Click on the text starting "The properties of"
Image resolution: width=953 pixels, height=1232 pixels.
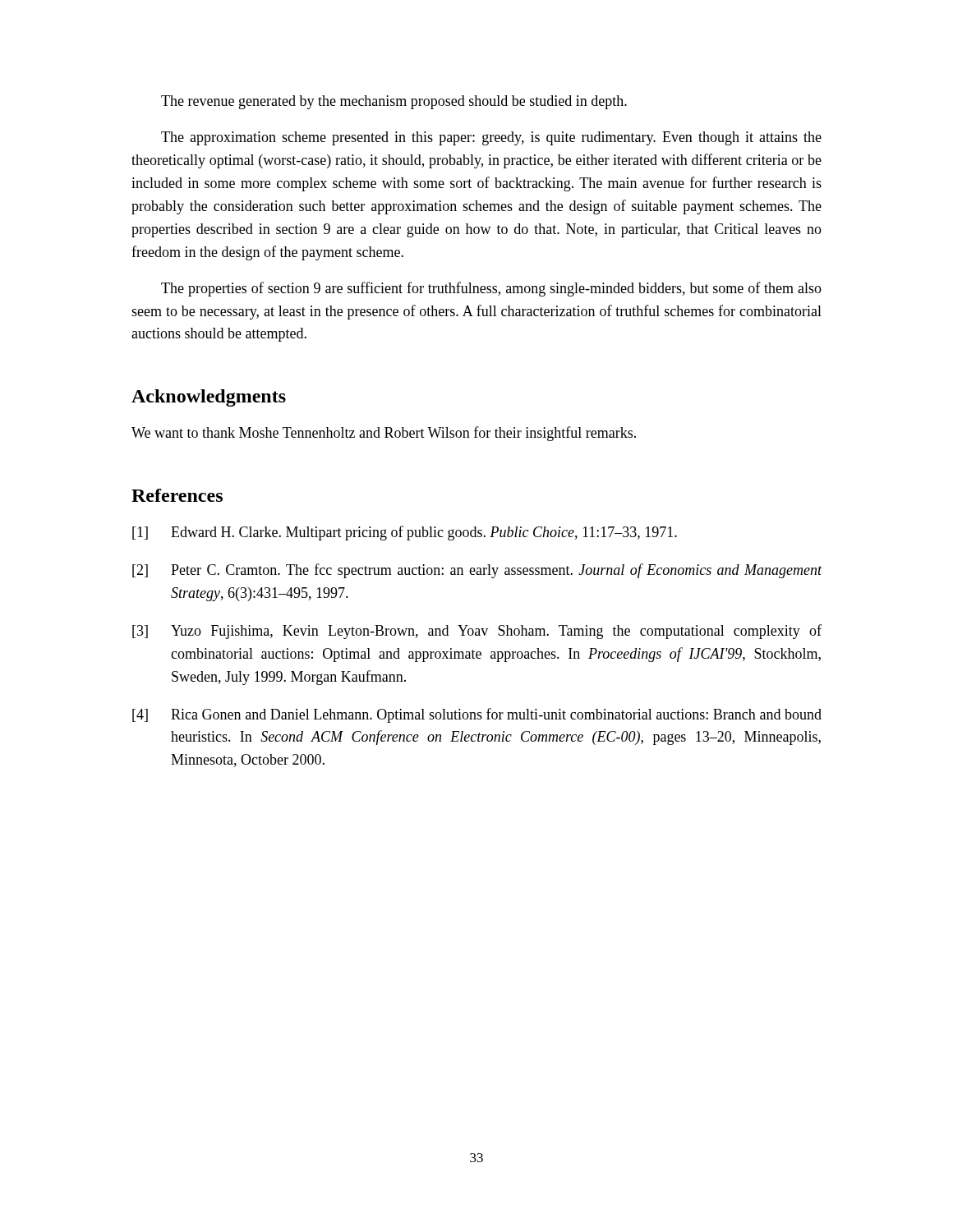click(476, 311)
